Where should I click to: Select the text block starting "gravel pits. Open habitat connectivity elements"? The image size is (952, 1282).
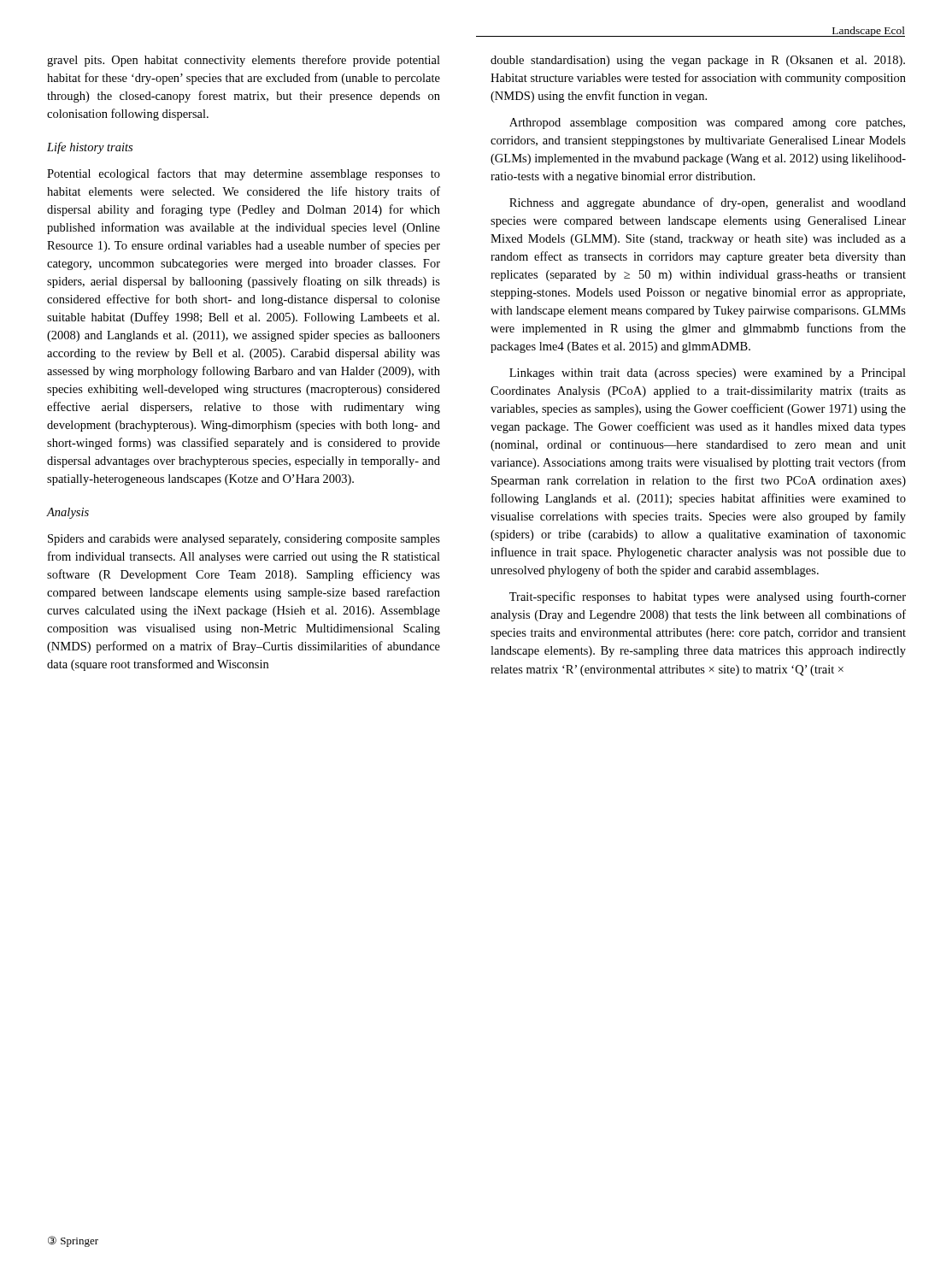click(244, 87)
